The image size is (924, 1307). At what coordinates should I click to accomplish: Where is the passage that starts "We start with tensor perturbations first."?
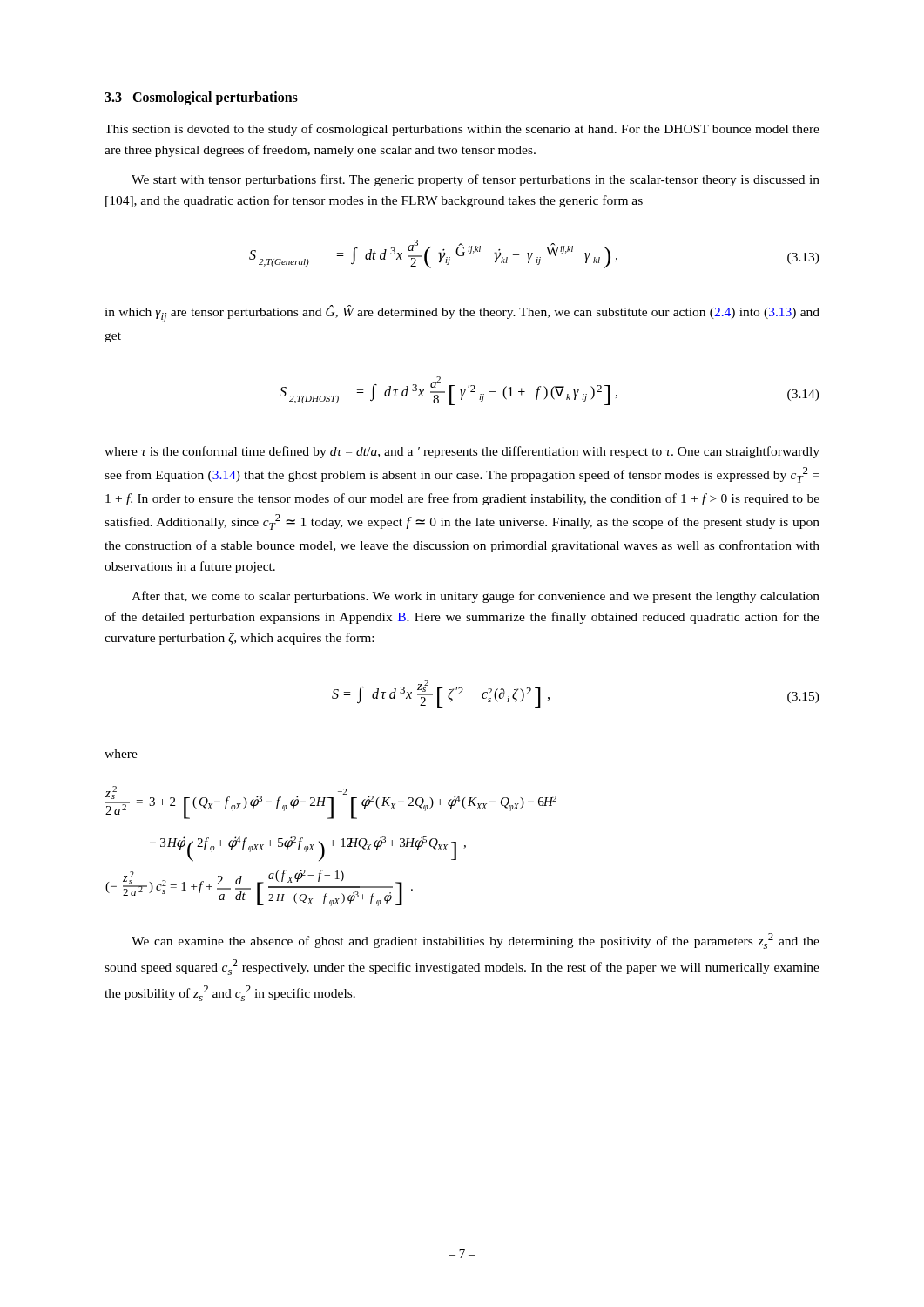[462, 190]
